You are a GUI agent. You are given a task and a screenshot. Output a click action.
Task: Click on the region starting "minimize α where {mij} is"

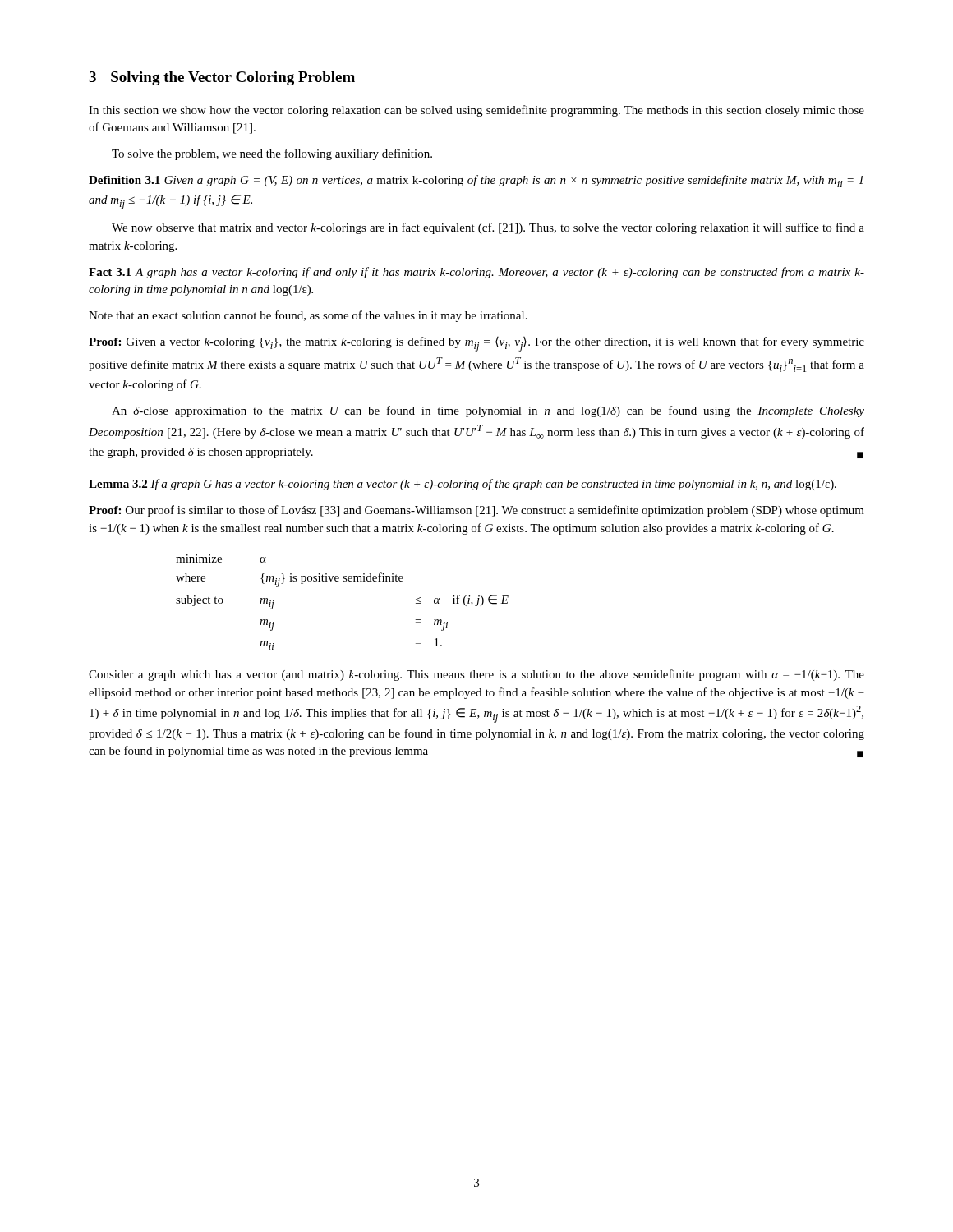(221, 559)
